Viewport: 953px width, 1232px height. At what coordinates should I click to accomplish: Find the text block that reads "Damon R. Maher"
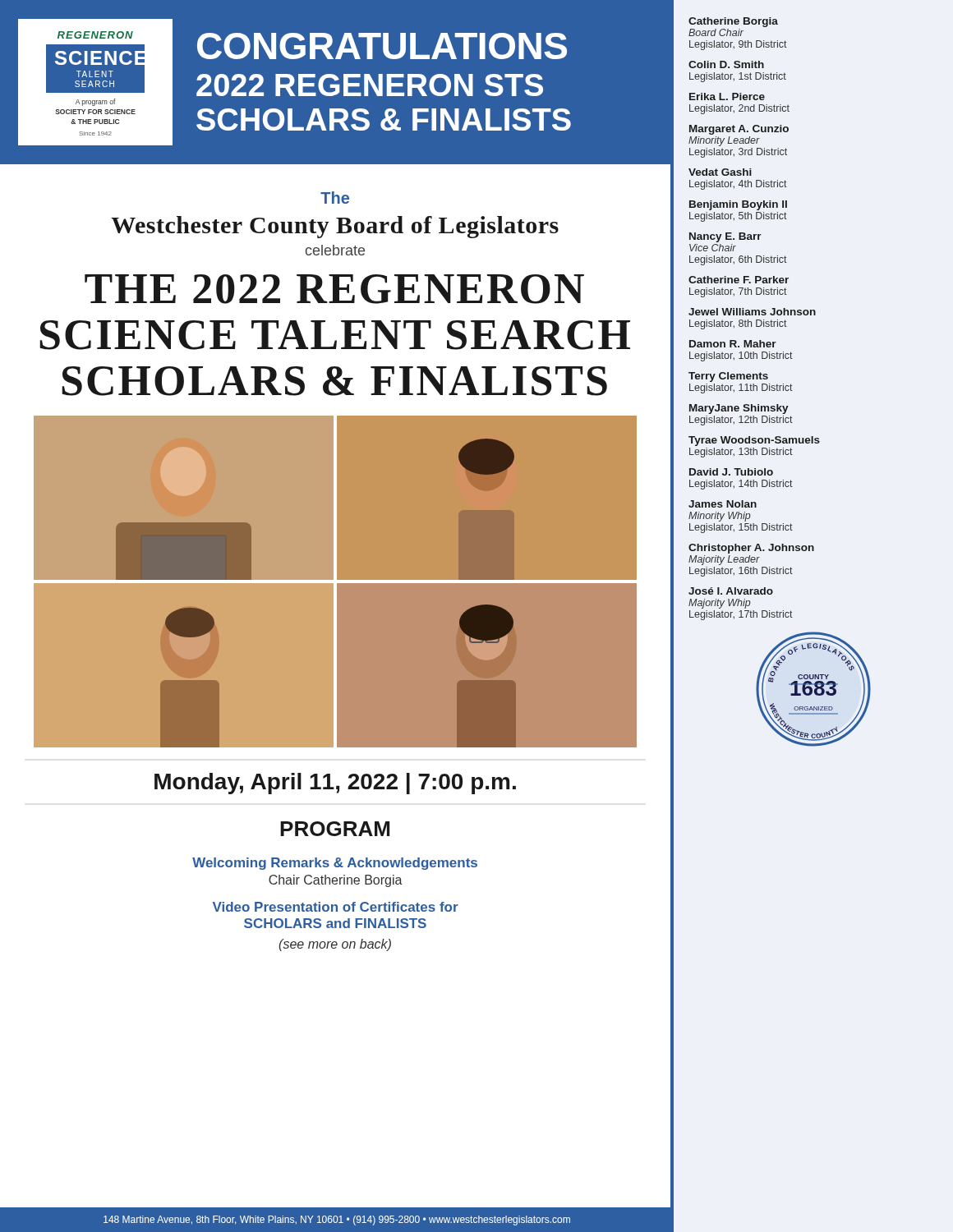tap(733, 344)
